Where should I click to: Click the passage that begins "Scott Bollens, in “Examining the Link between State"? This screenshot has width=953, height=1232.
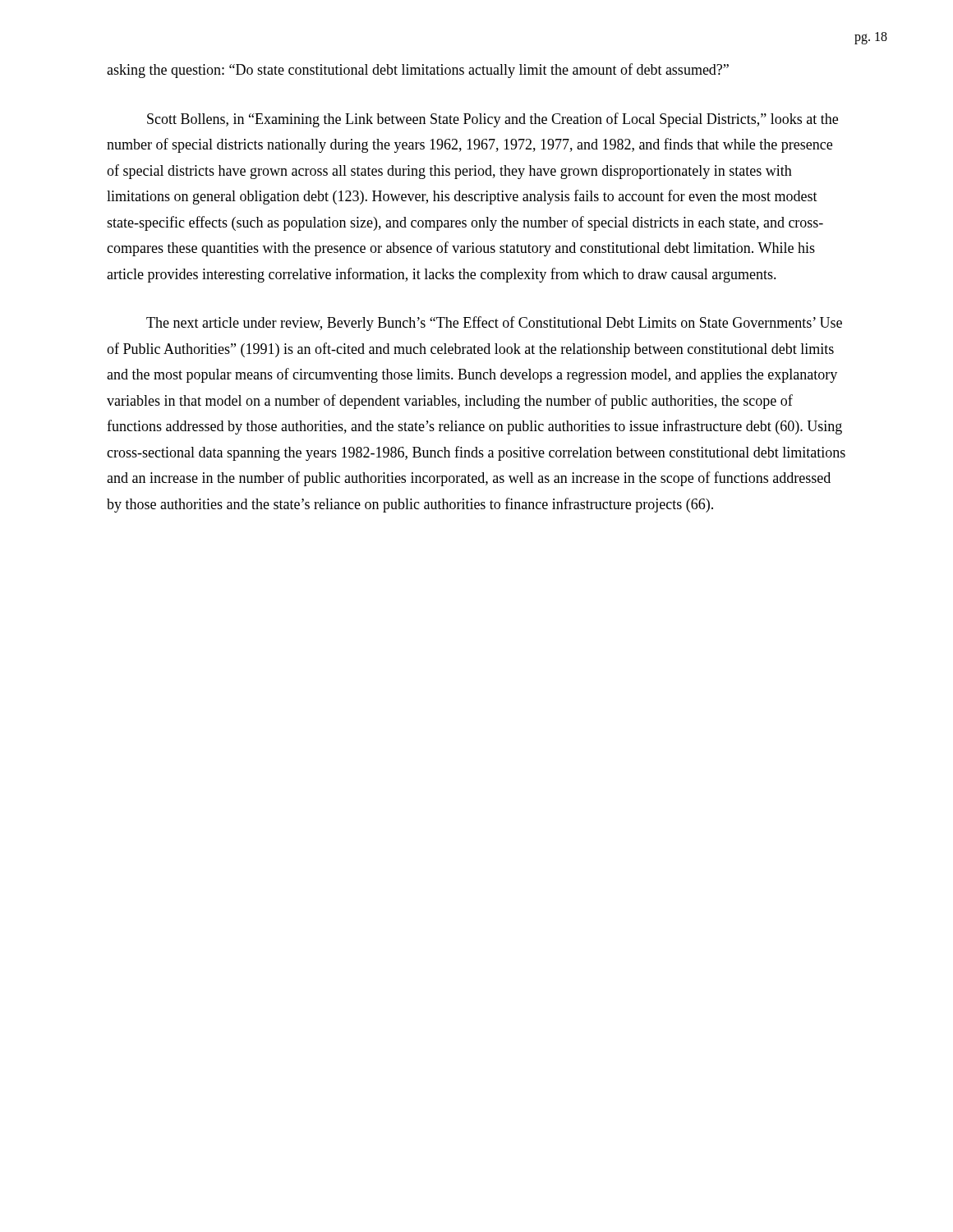(473, 196)
